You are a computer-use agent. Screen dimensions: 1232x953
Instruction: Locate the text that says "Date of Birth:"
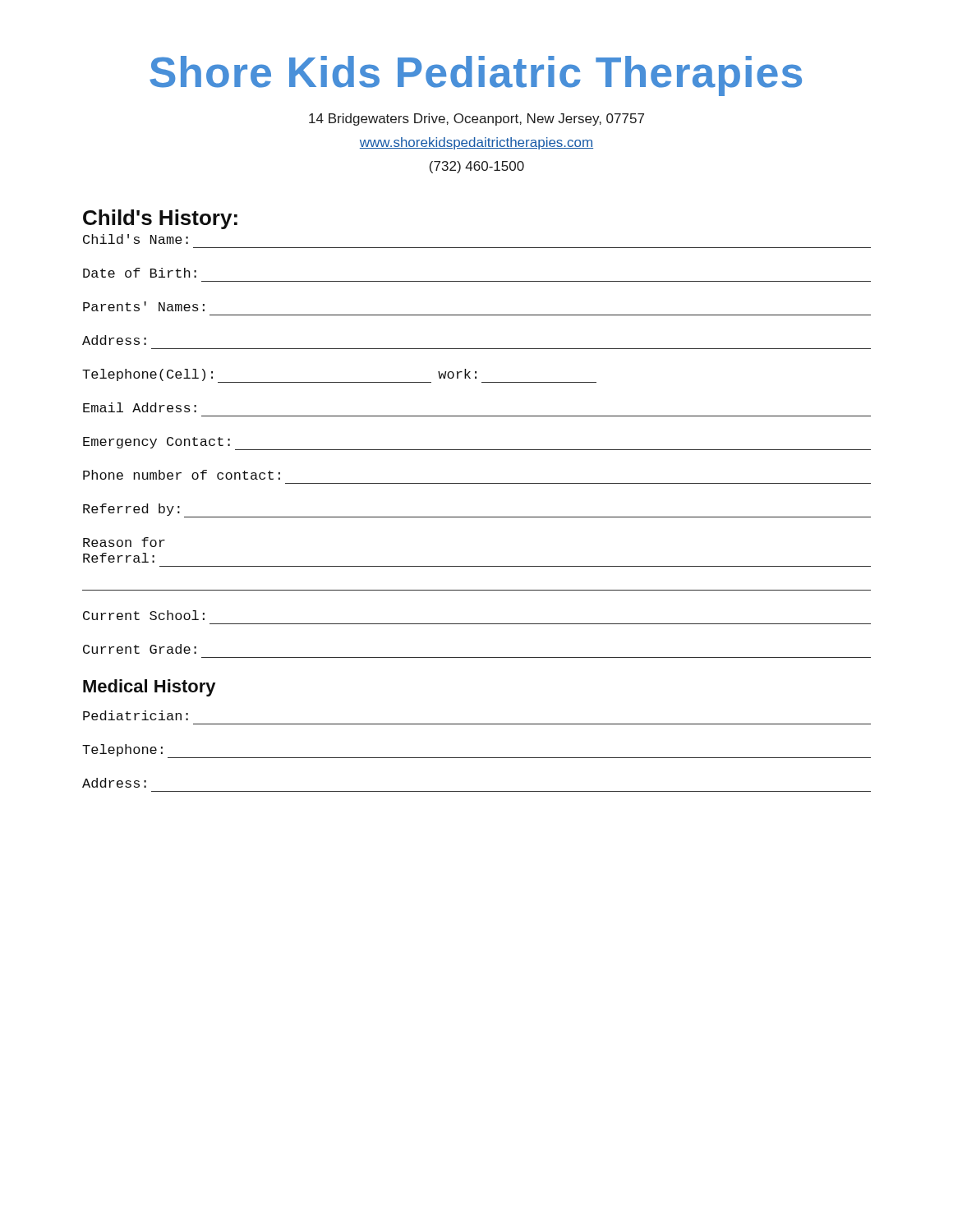click(476, 274)
